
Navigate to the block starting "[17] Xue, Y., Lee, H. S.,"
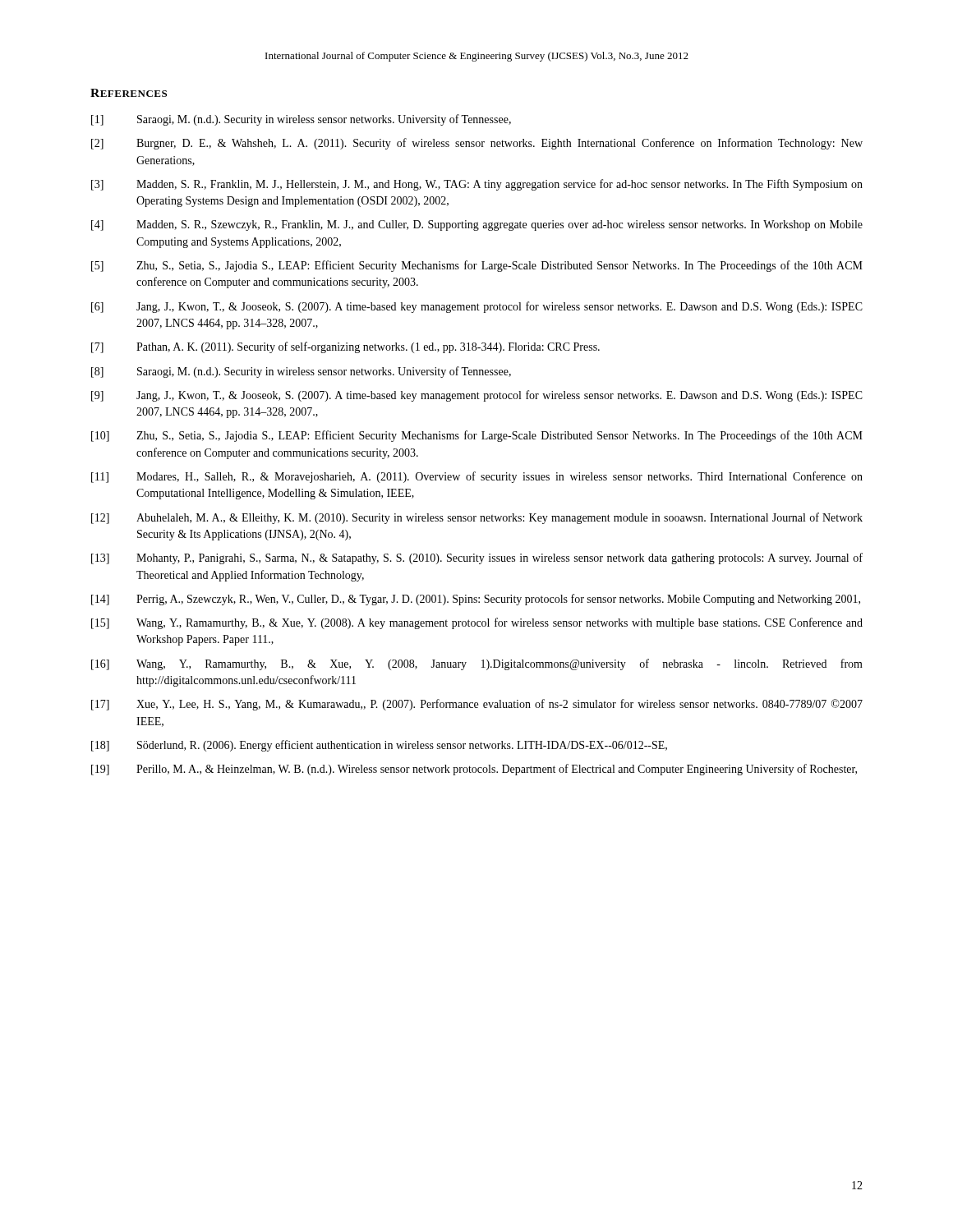click(x=476, y=713)
